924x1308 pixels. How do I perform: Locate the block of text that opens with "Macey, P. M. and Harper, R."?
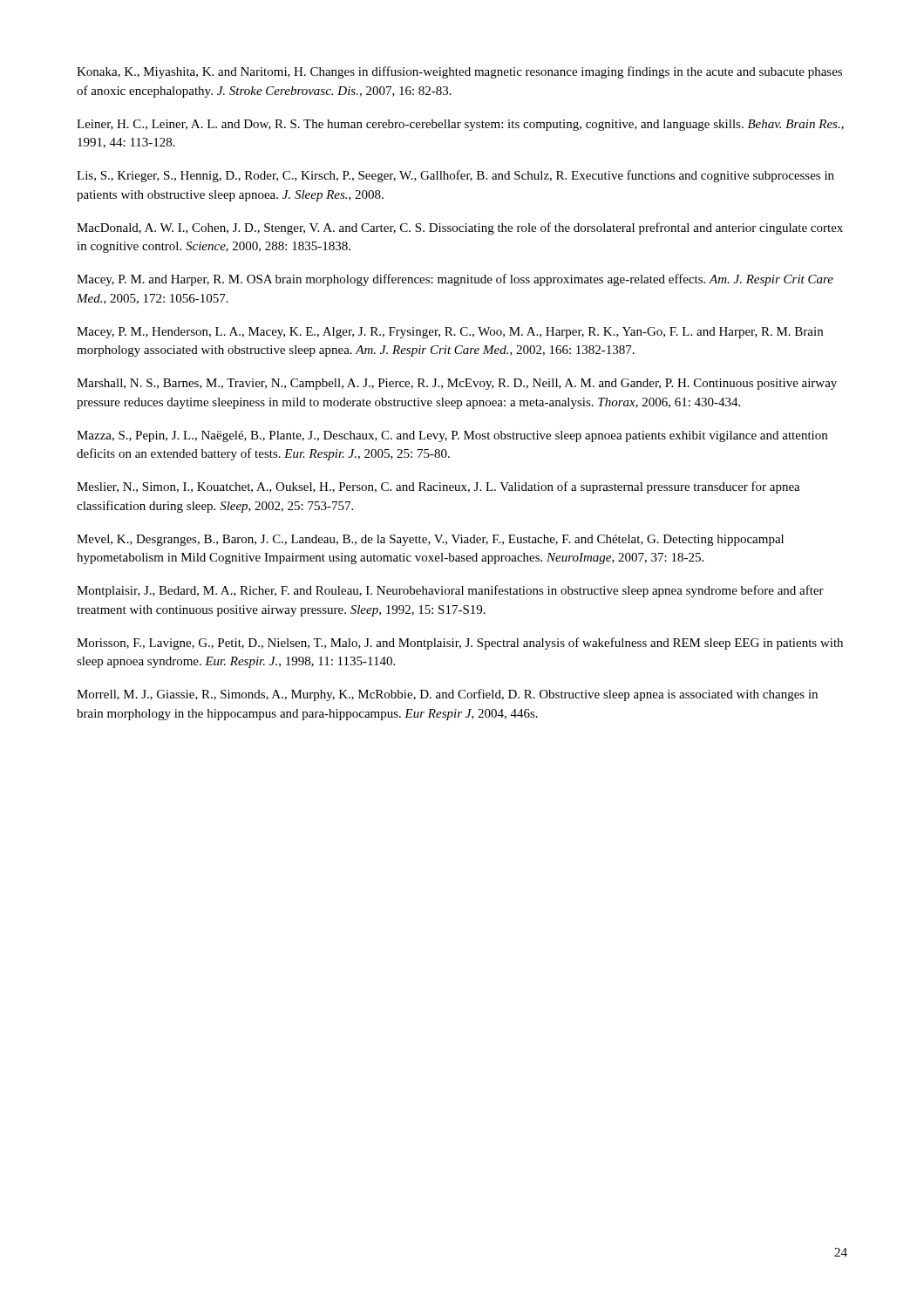455,289
